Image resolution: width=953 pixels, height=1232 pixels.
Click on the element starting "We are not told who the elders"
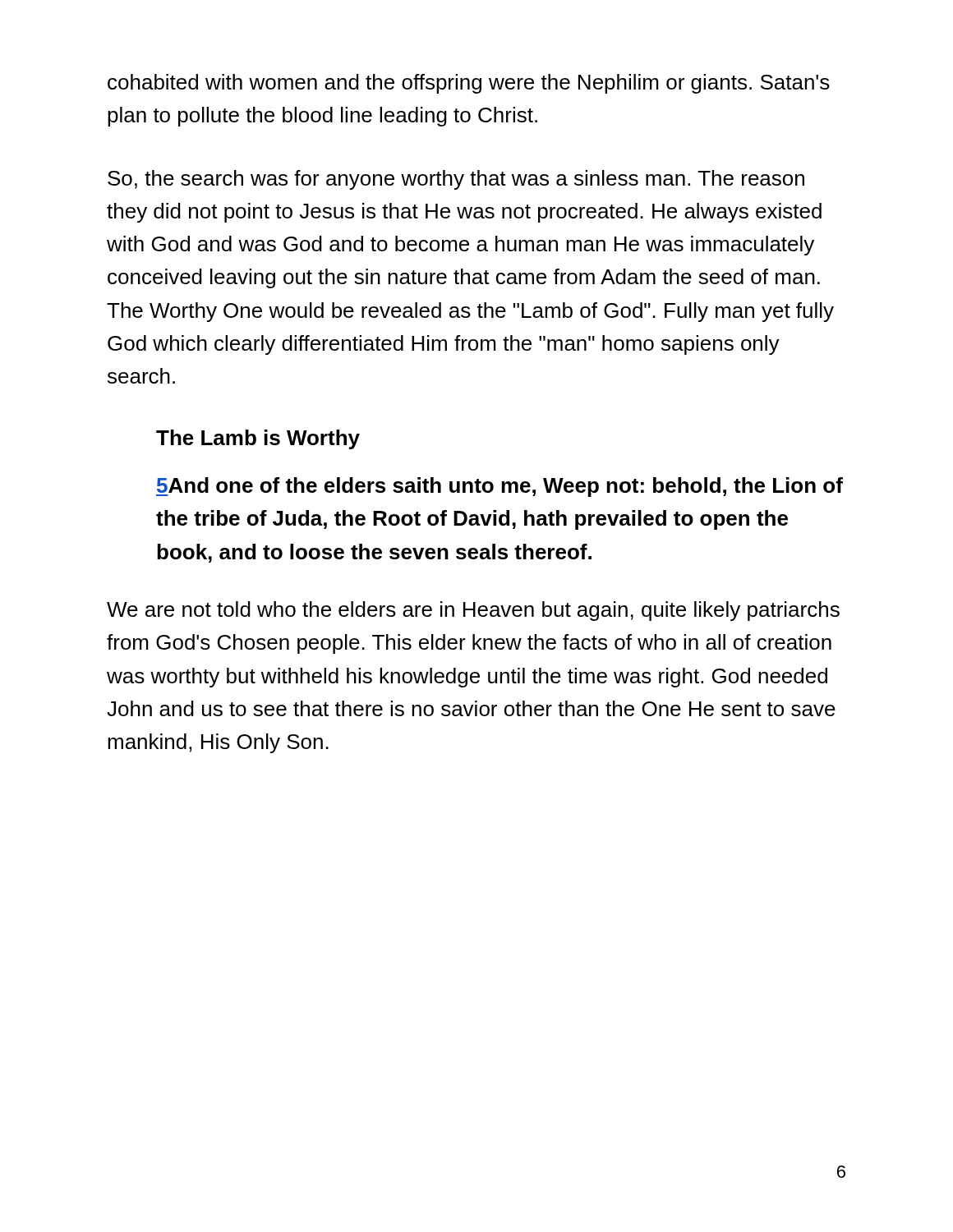pyautogui.click(x=473, y=676)
